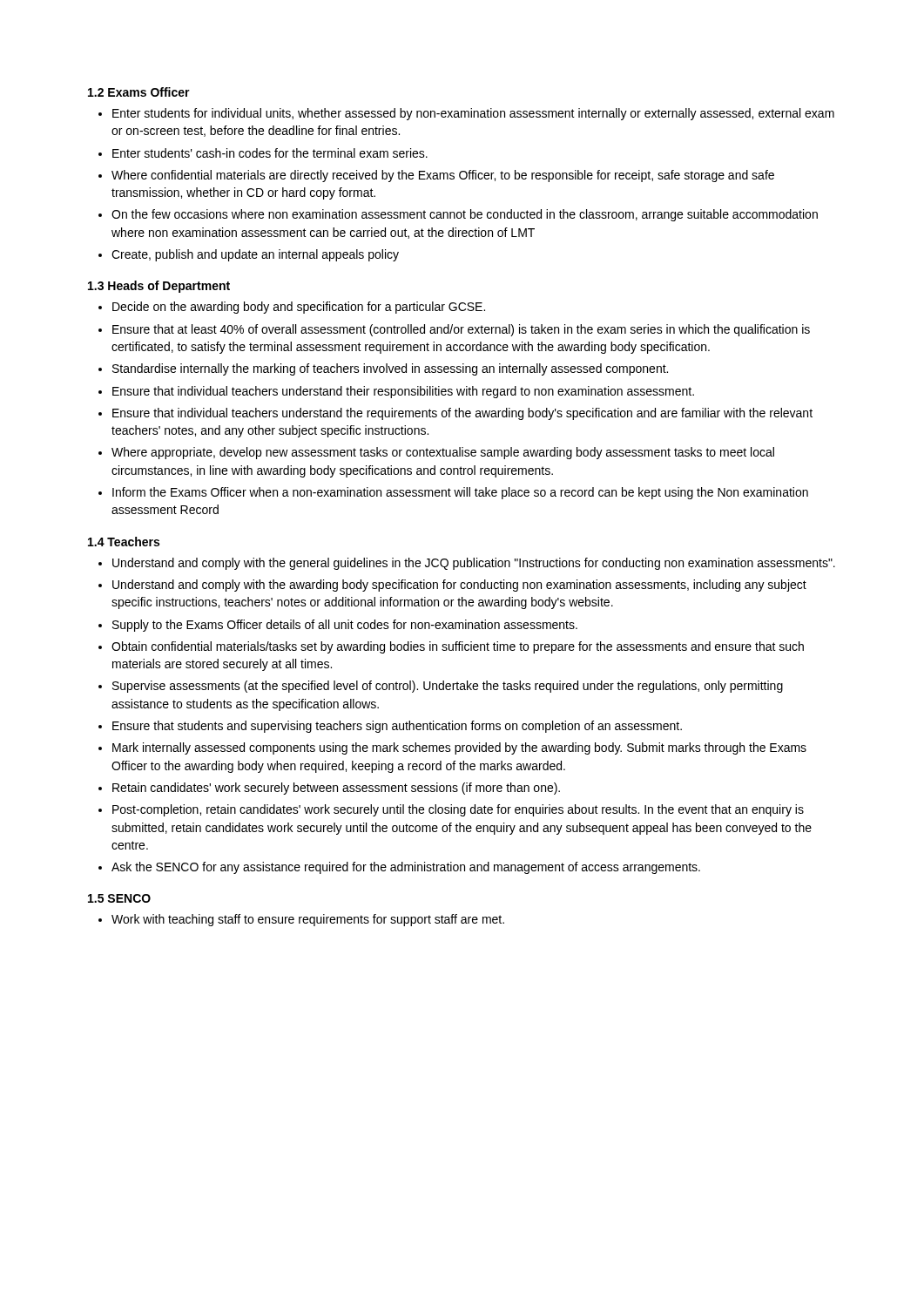
Task: Select the element starting "1.3 Heads of Department"
Action: [159, 286]
